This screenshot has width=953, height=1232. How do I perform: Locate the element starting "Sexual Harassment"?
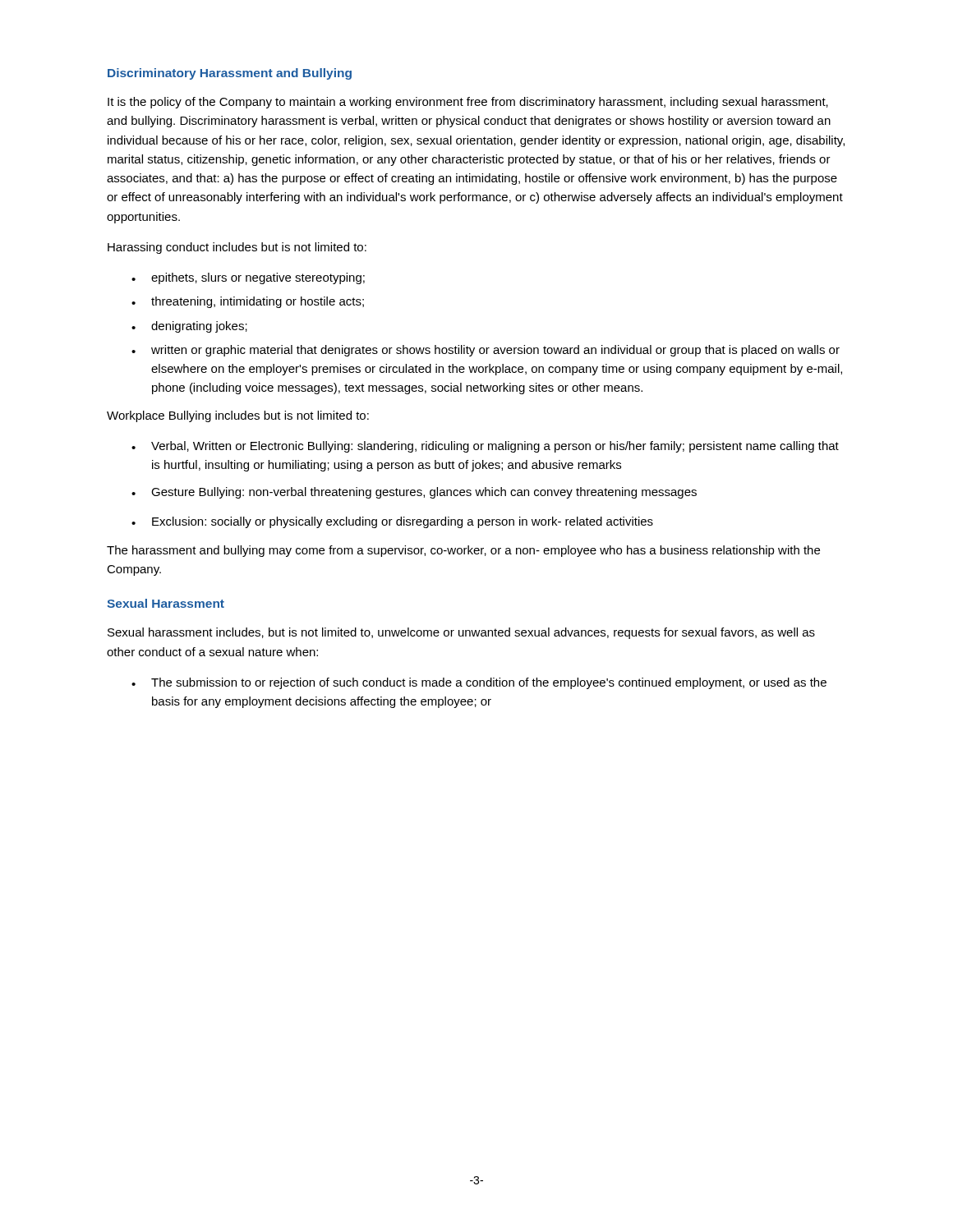pos(166,603)
